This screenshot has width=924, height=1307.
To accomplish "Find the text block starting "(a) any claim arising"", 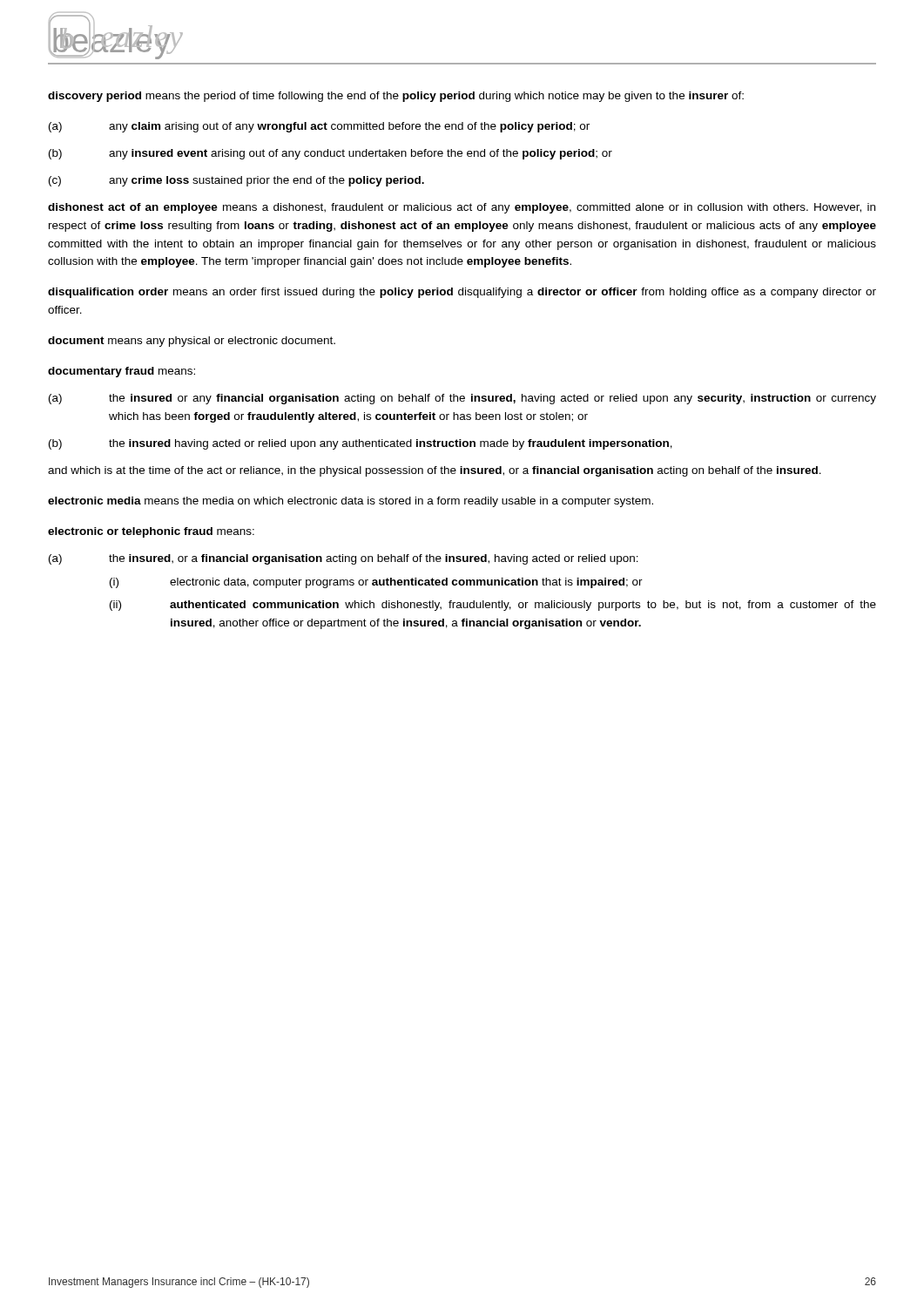I will (x=462, y=127).
